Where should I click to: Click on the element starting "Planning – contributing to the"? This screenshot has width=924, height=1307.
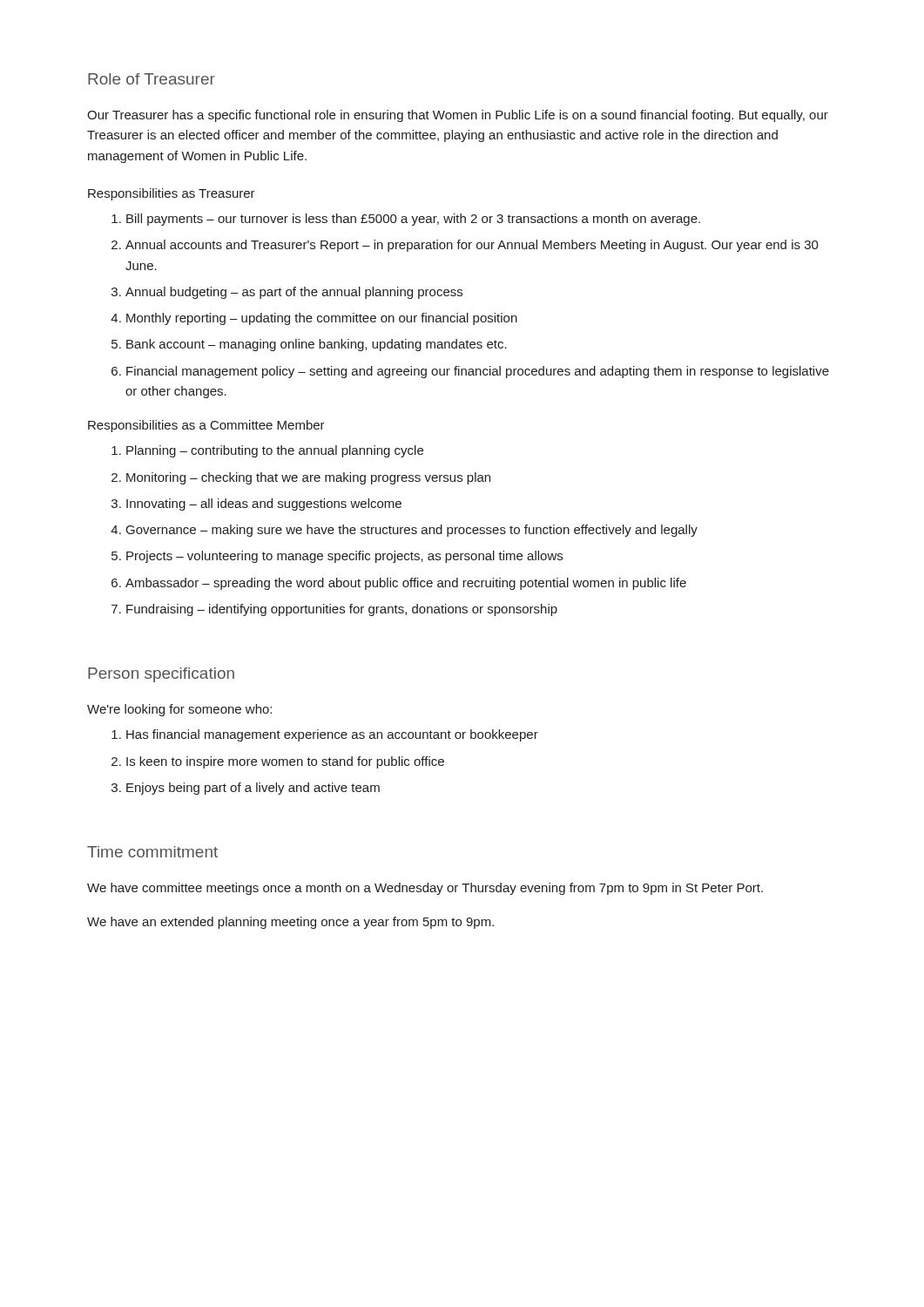(x=275, y=450)
